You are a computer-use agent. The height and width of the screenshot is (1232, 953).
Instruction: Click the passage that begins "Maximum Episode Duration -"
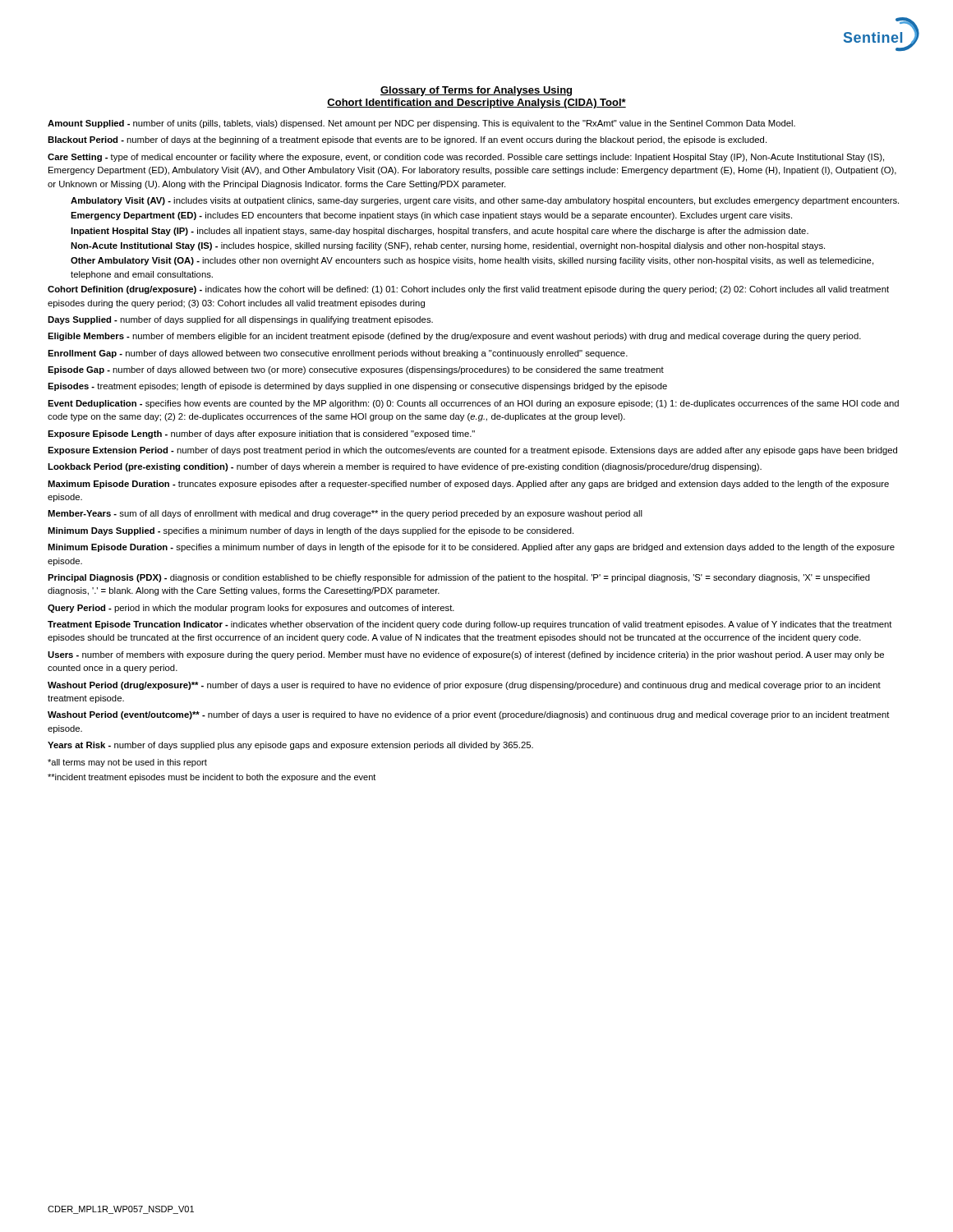468,490
